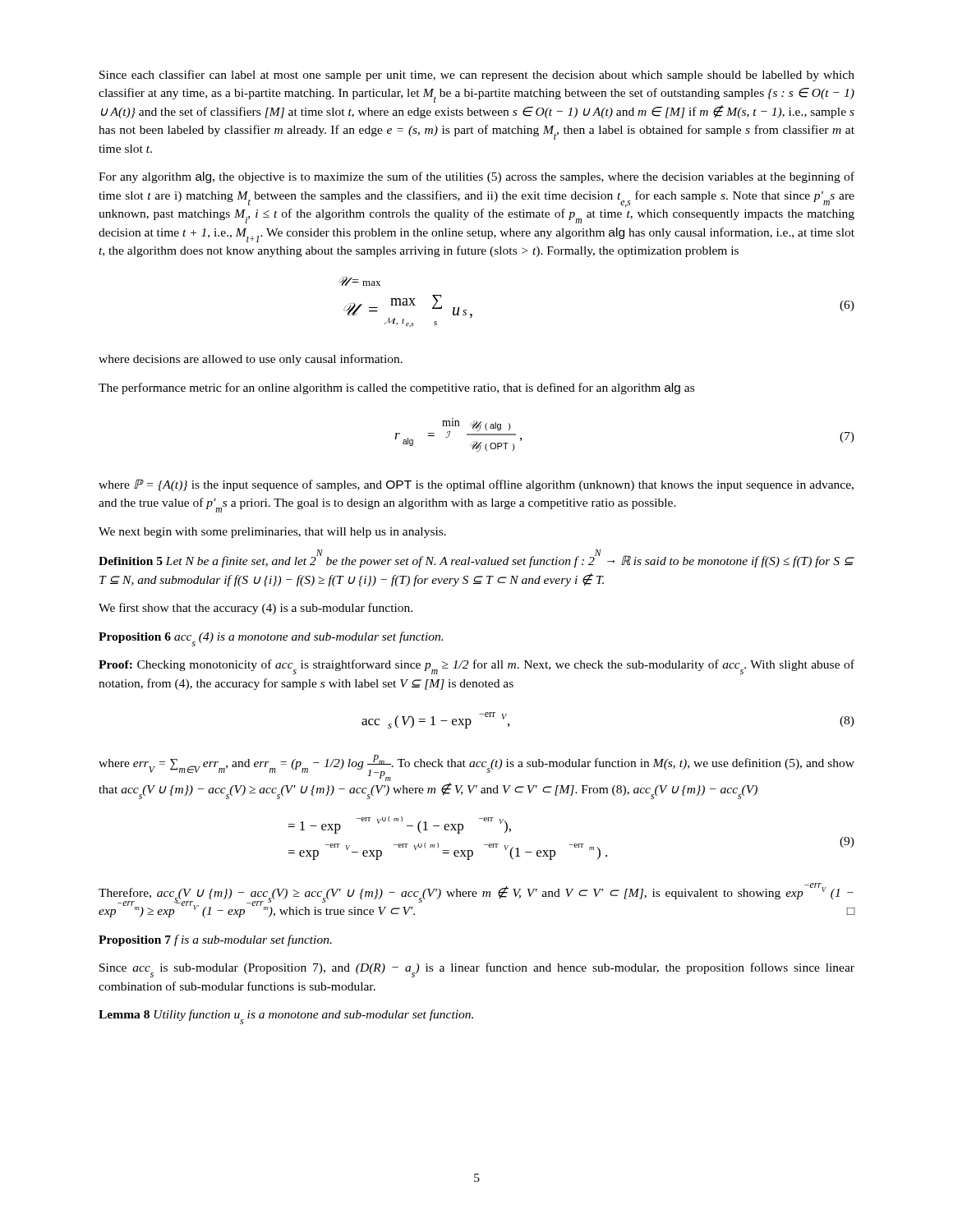Click on the passage starting "Since accs is sub-modular (Proposition 7),"

tap(476, 977)
